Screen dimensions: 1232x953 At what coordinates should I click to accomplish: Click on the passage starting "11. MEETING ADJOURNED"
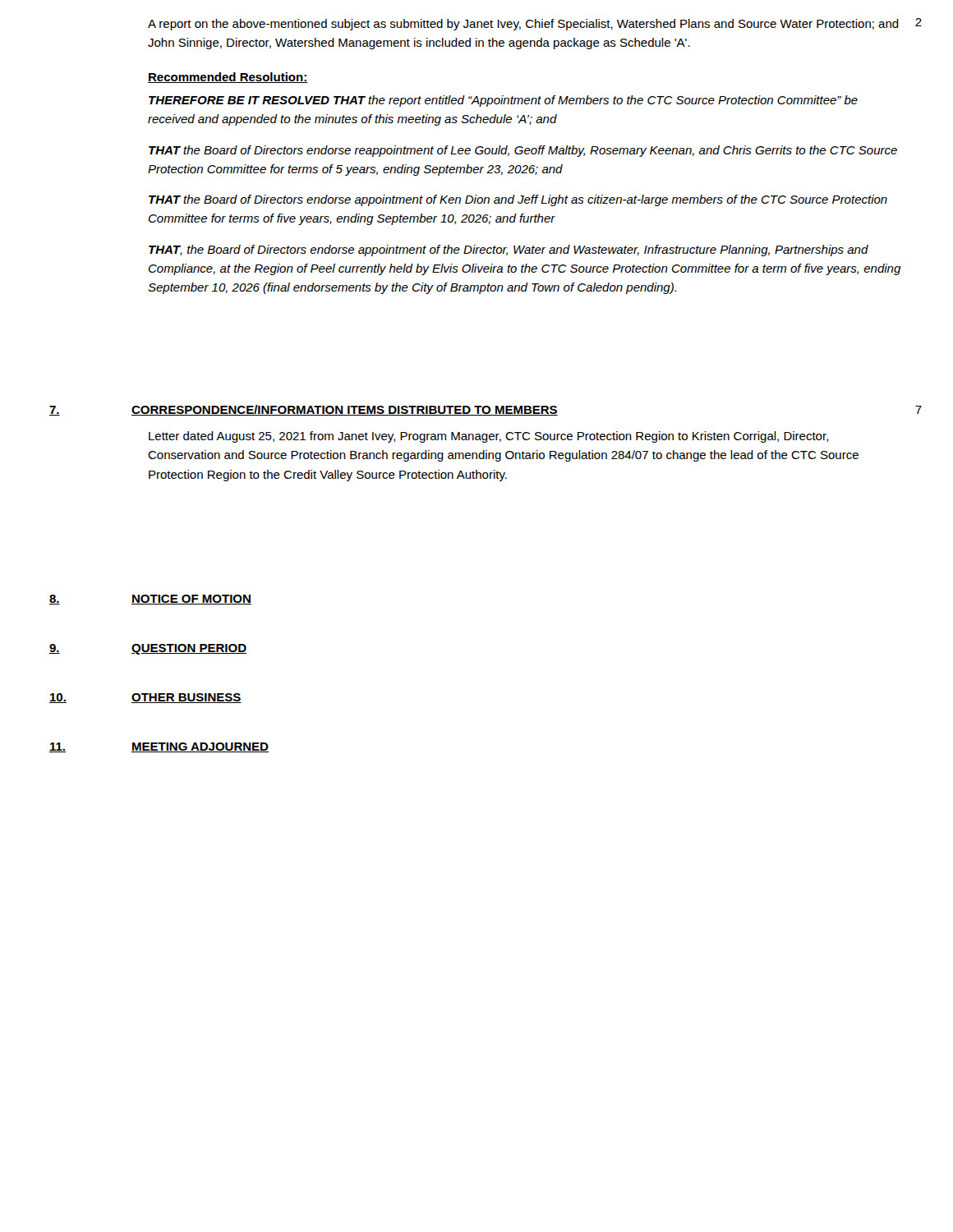pos(159,747)
